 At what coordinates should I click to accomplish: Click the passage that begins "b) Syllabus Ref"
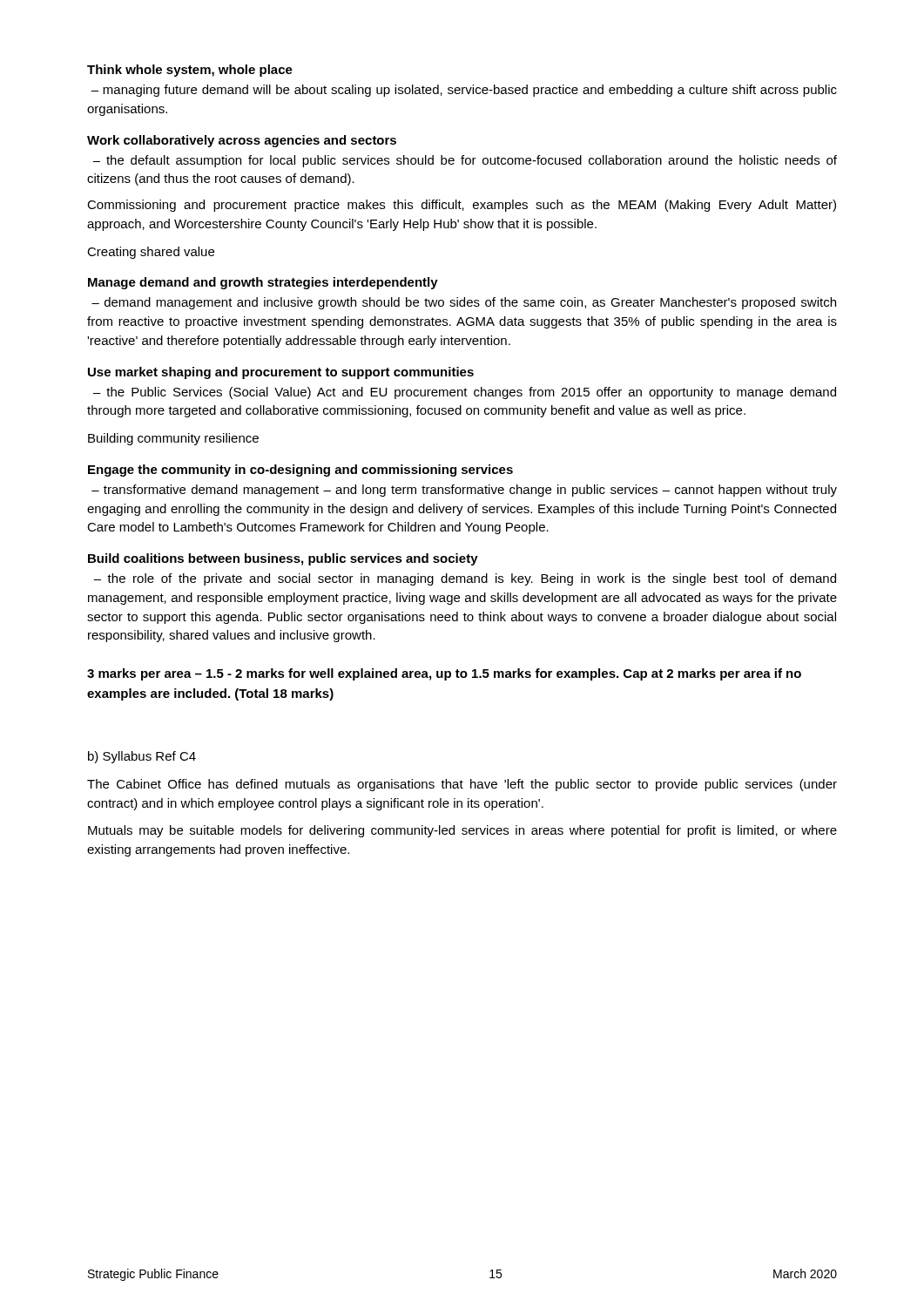[x=142, y=756]
